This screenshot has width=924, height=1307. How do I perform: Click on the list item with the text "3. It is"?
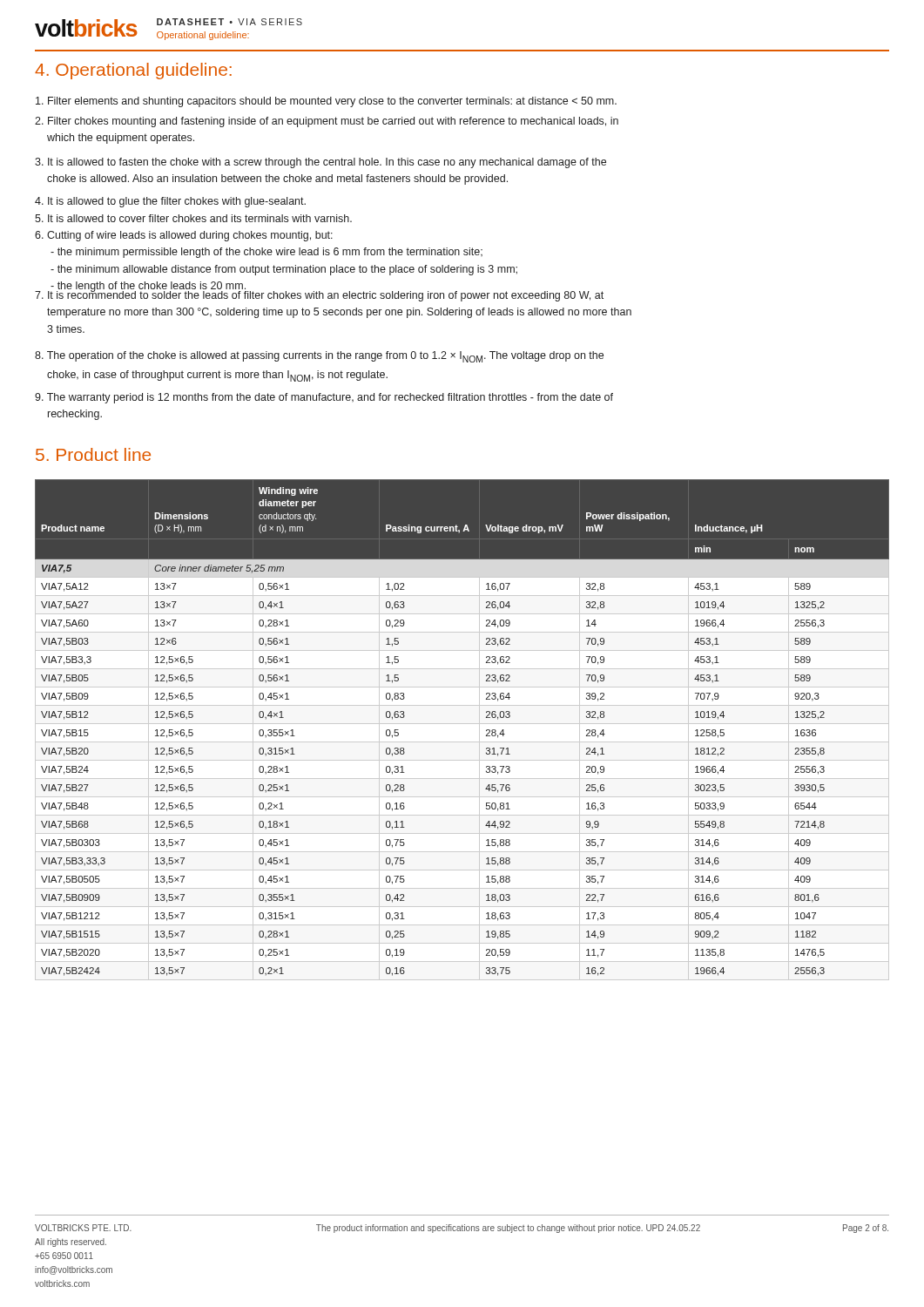click(321, 170)
